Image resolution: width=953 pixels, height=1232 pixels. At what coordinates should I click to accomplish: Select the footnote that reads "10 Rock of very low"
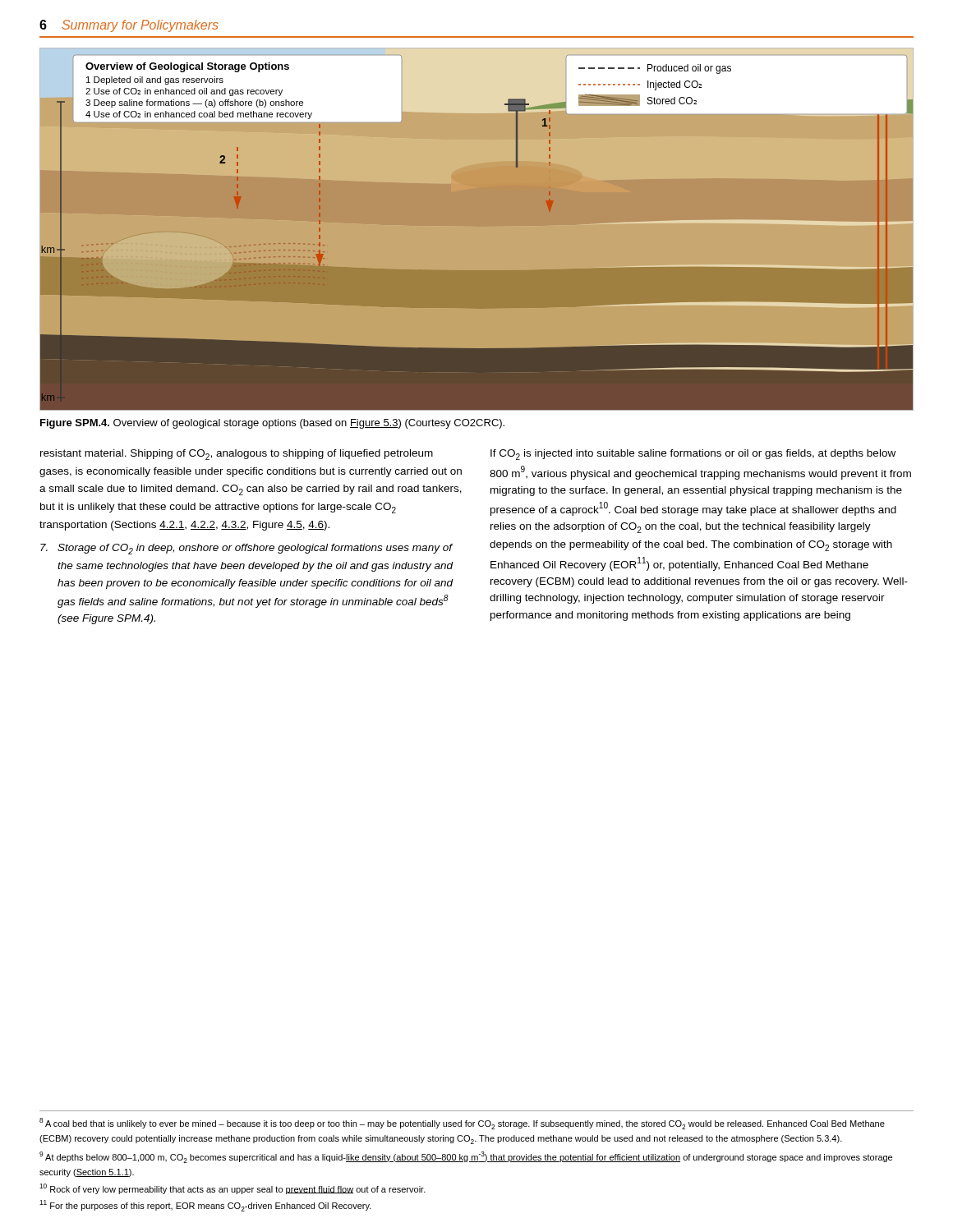tap(233, 1188)
